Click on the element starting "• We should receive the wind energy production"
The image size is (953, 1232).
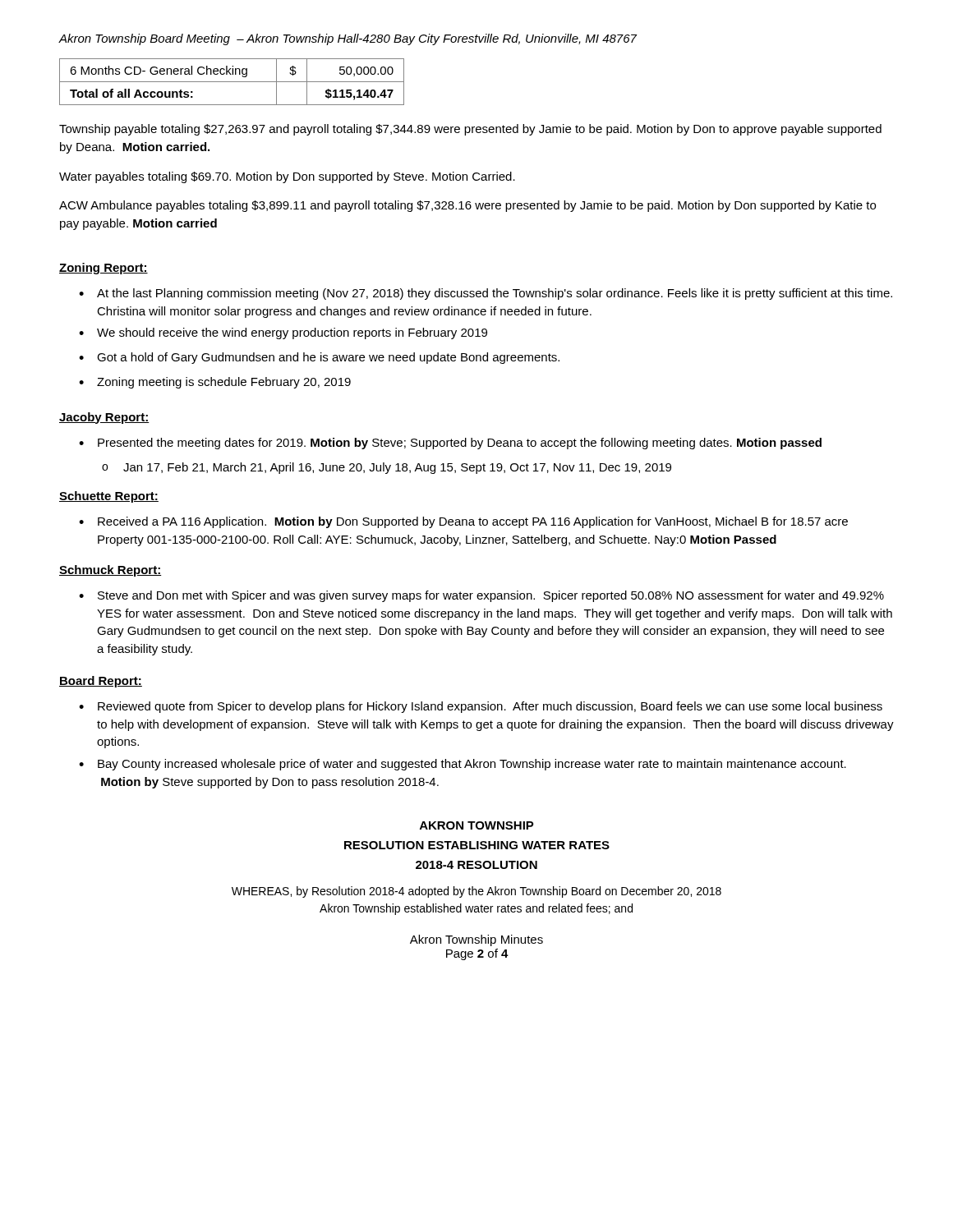click(x=486, y=334)
